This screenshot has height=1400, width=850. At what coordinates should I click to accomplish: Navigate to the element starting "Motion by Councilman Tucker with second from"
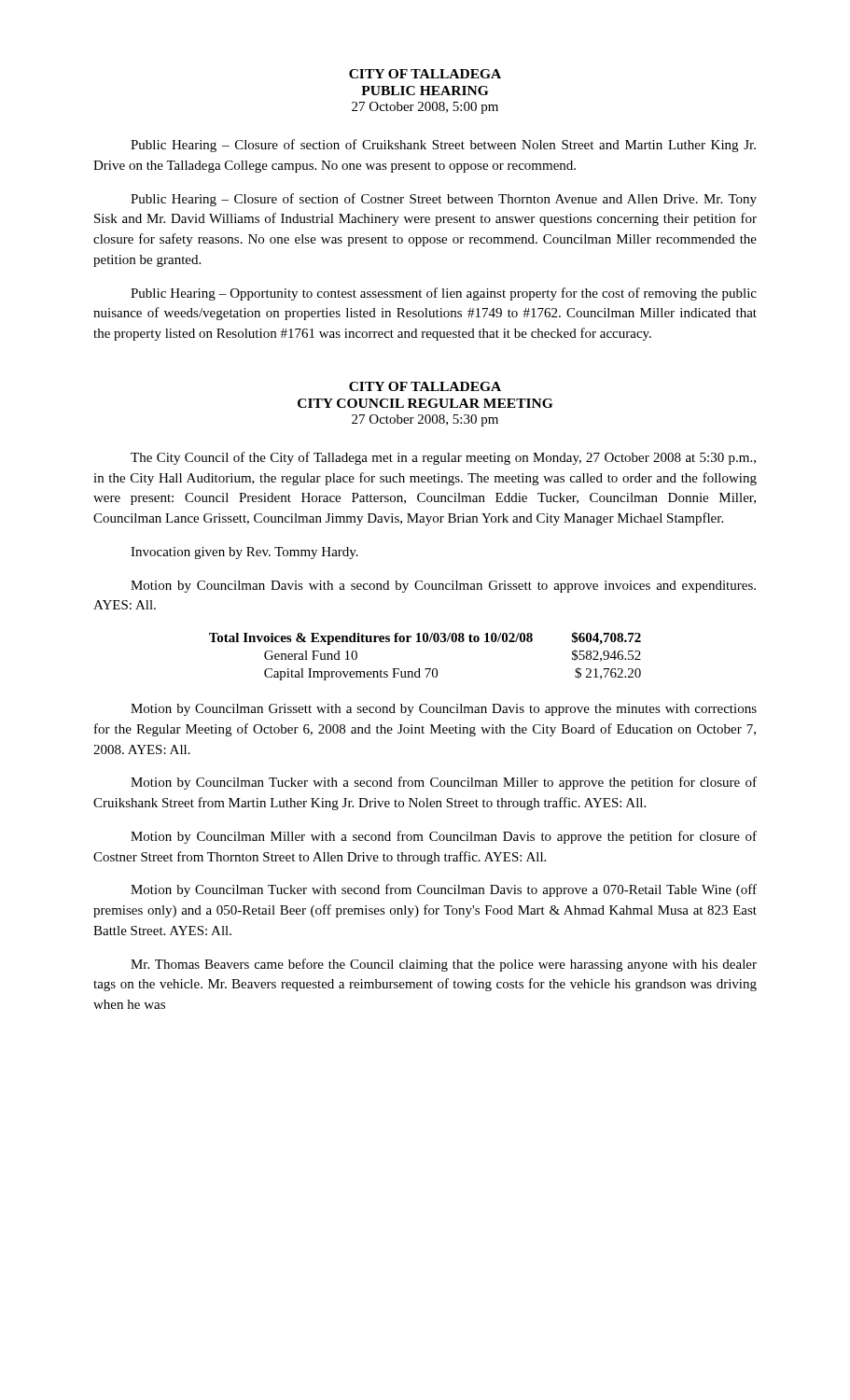tap(425, 910)
